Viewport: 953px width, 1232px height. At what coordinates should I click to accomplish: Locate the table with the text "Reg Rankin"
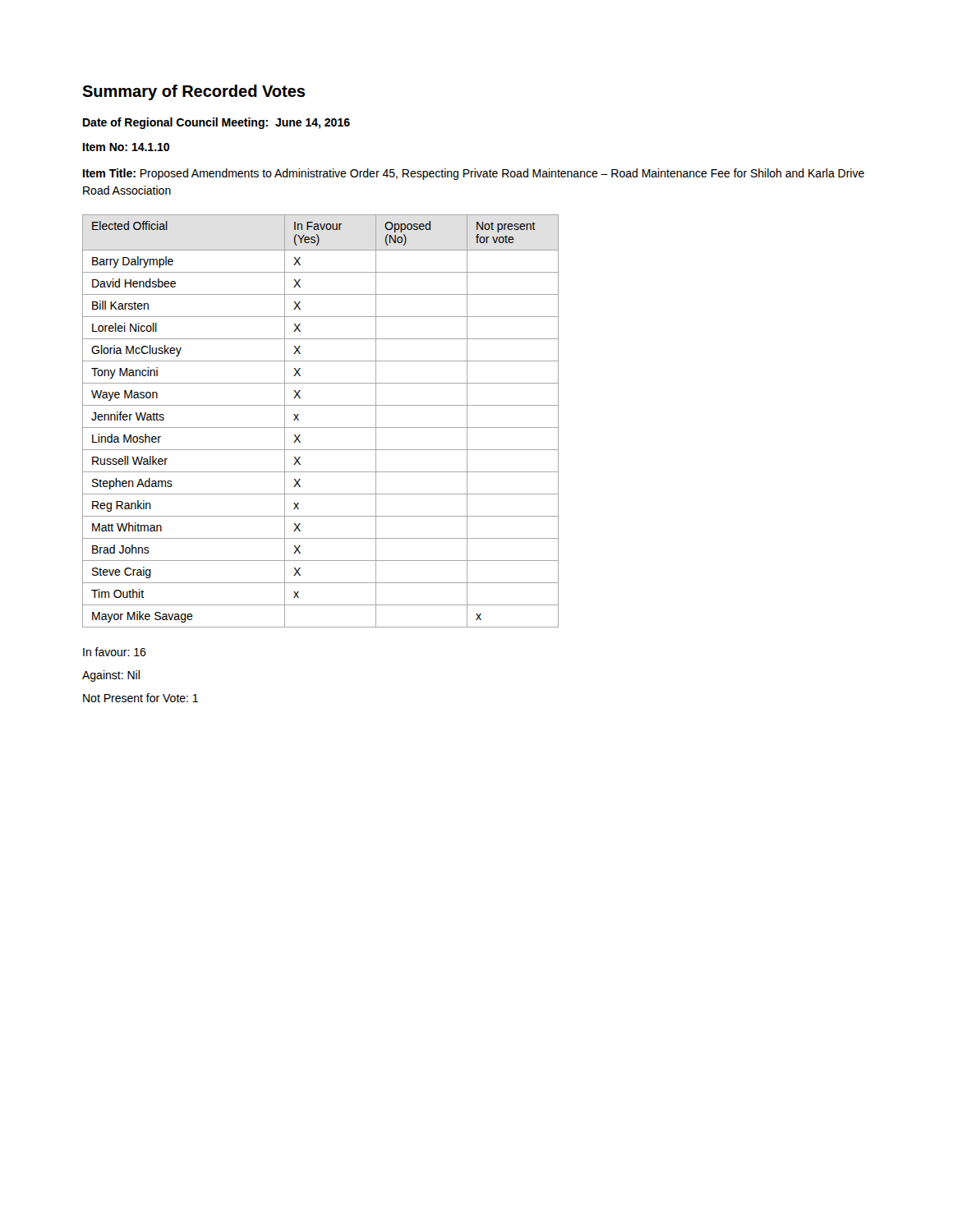click(x=476, y=421)
